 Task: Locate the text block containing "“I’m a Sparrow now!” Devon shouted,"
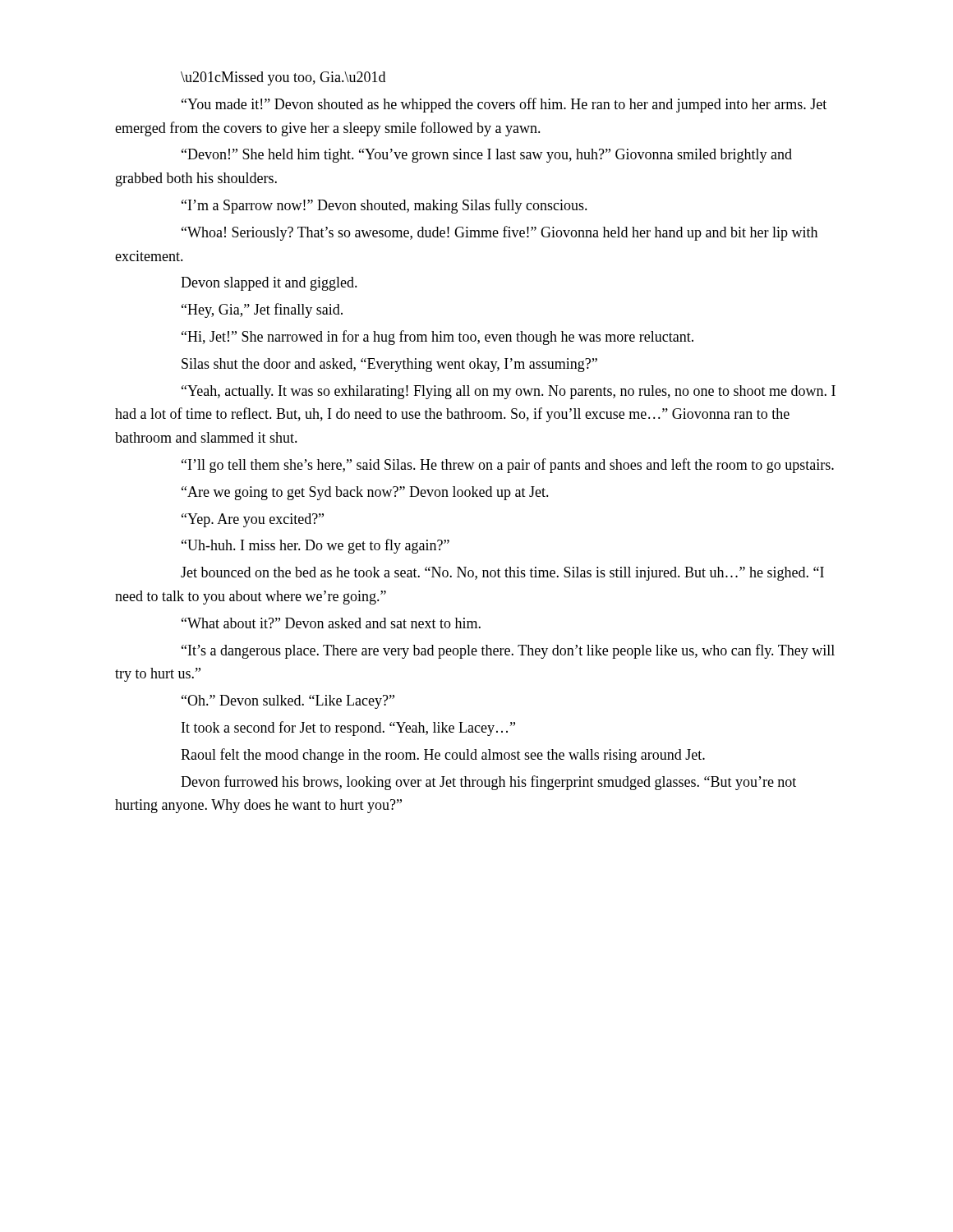pos(476,206)
